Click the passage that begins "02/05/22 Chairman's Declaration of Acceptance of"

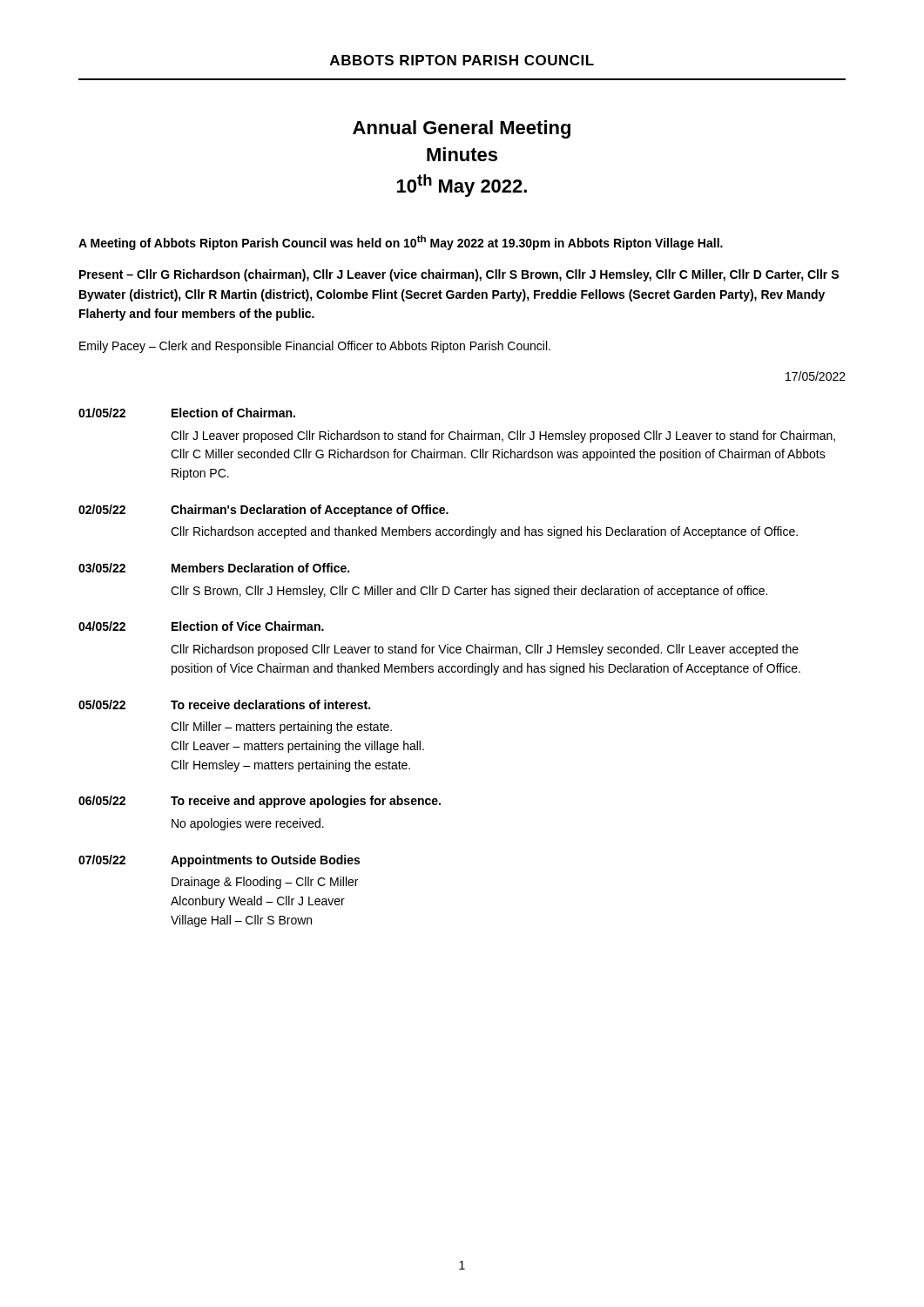click(x=462, y=525)
